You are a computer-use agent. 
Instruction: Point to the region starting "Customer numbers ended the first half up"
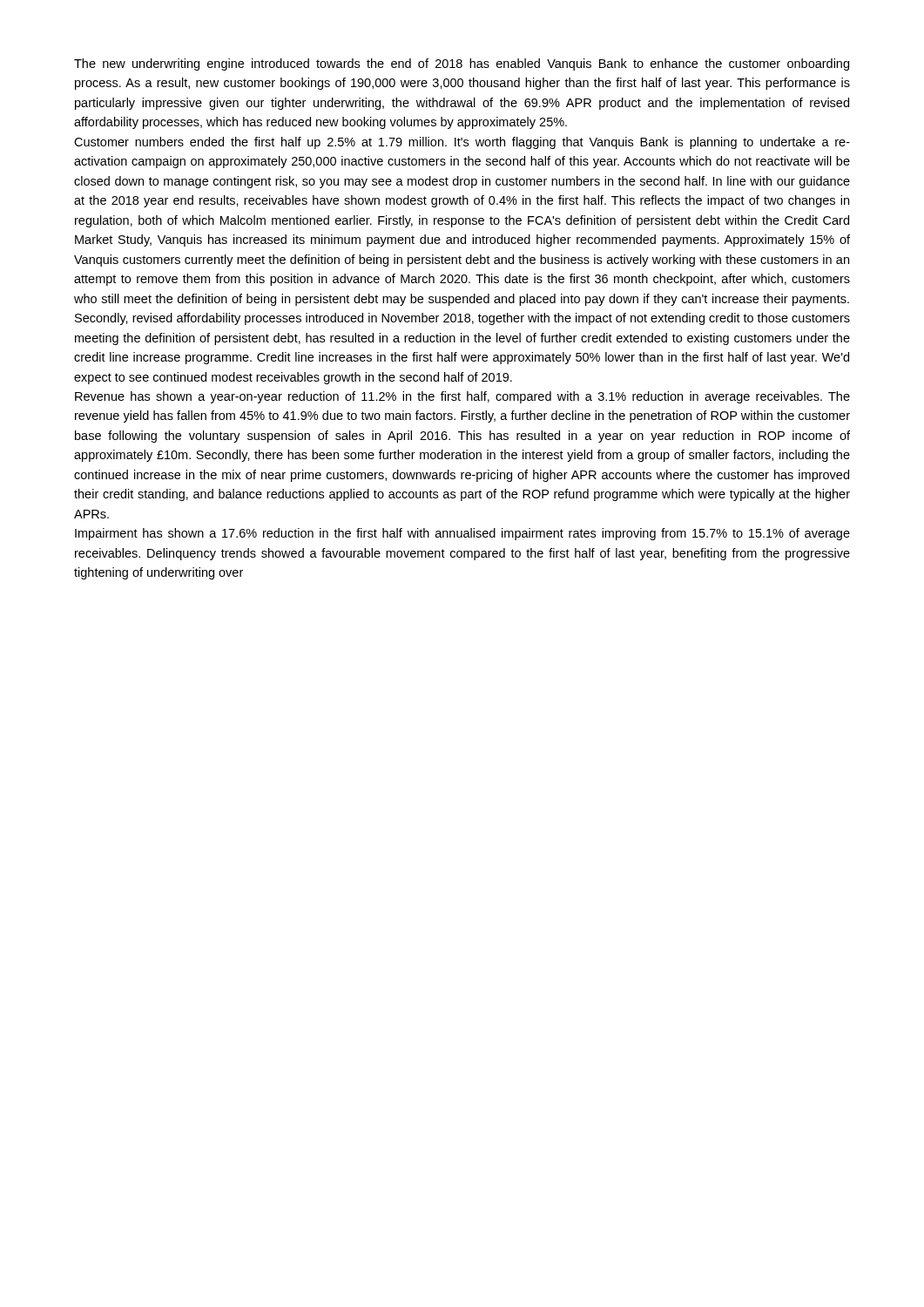462,259
